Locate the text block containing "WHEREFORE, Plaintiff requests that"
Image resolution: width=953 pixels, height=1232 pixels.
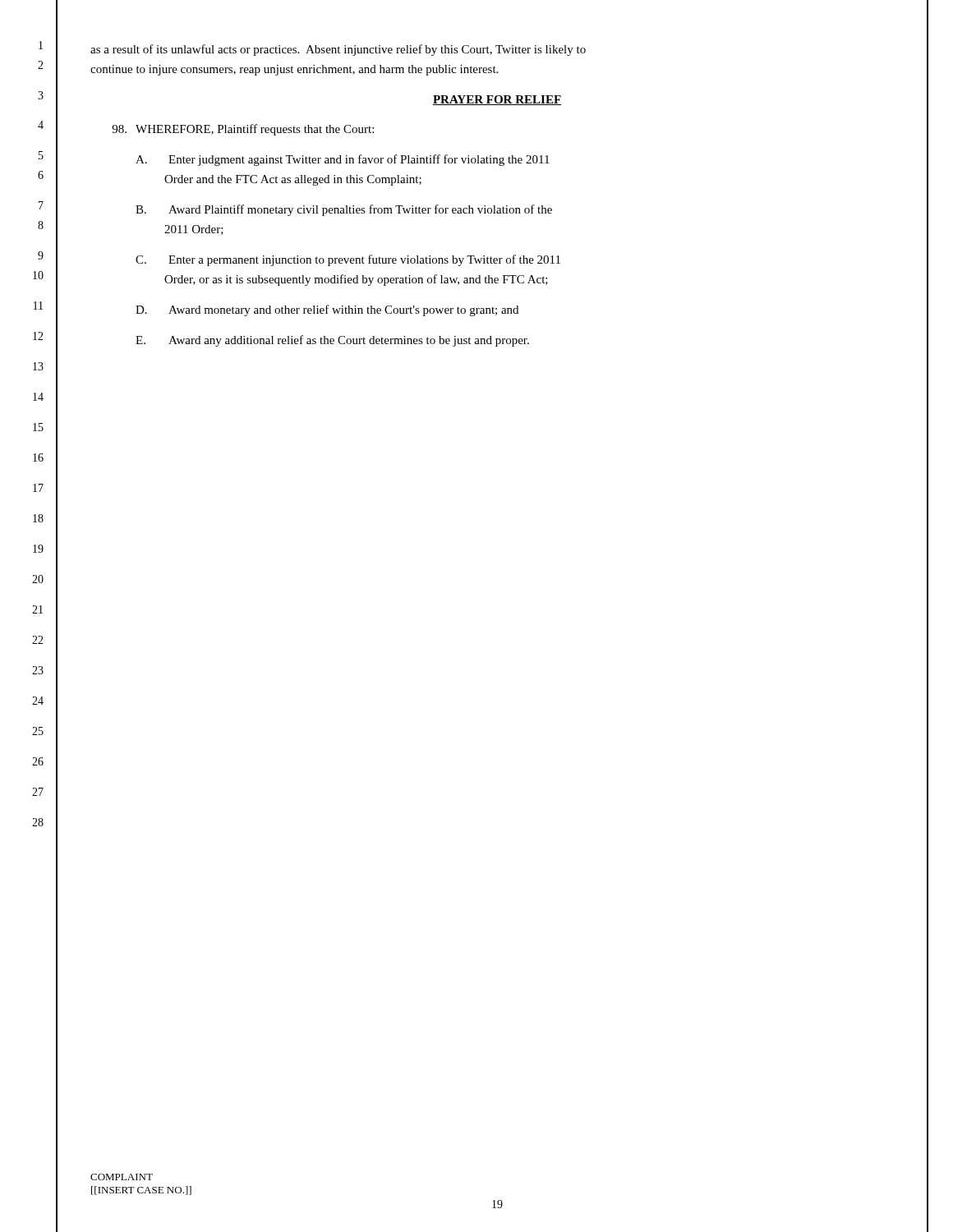[233, 129]
